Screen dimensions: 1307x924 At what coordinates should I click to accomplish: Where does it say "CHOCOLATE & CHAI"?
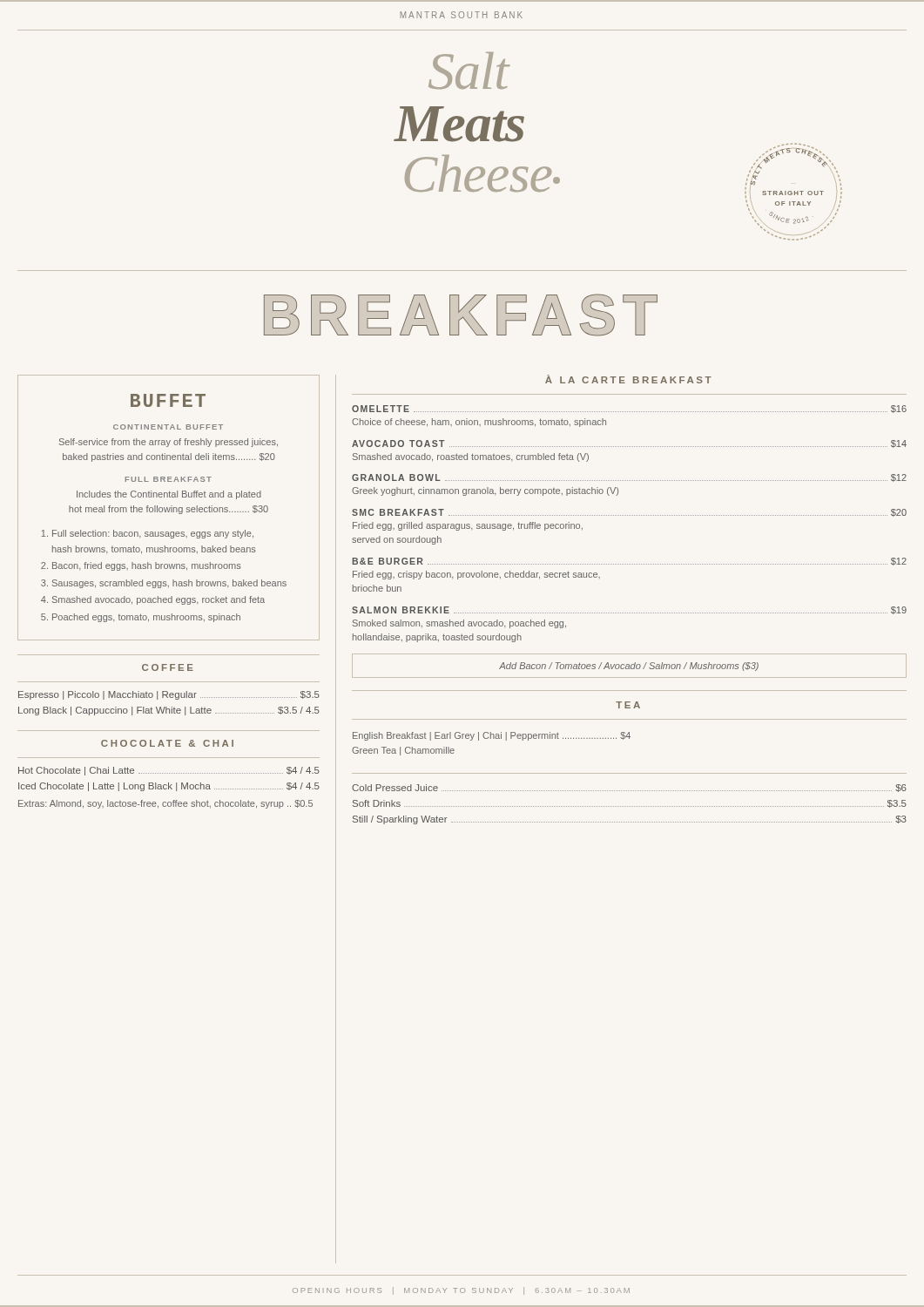(168, 743)
